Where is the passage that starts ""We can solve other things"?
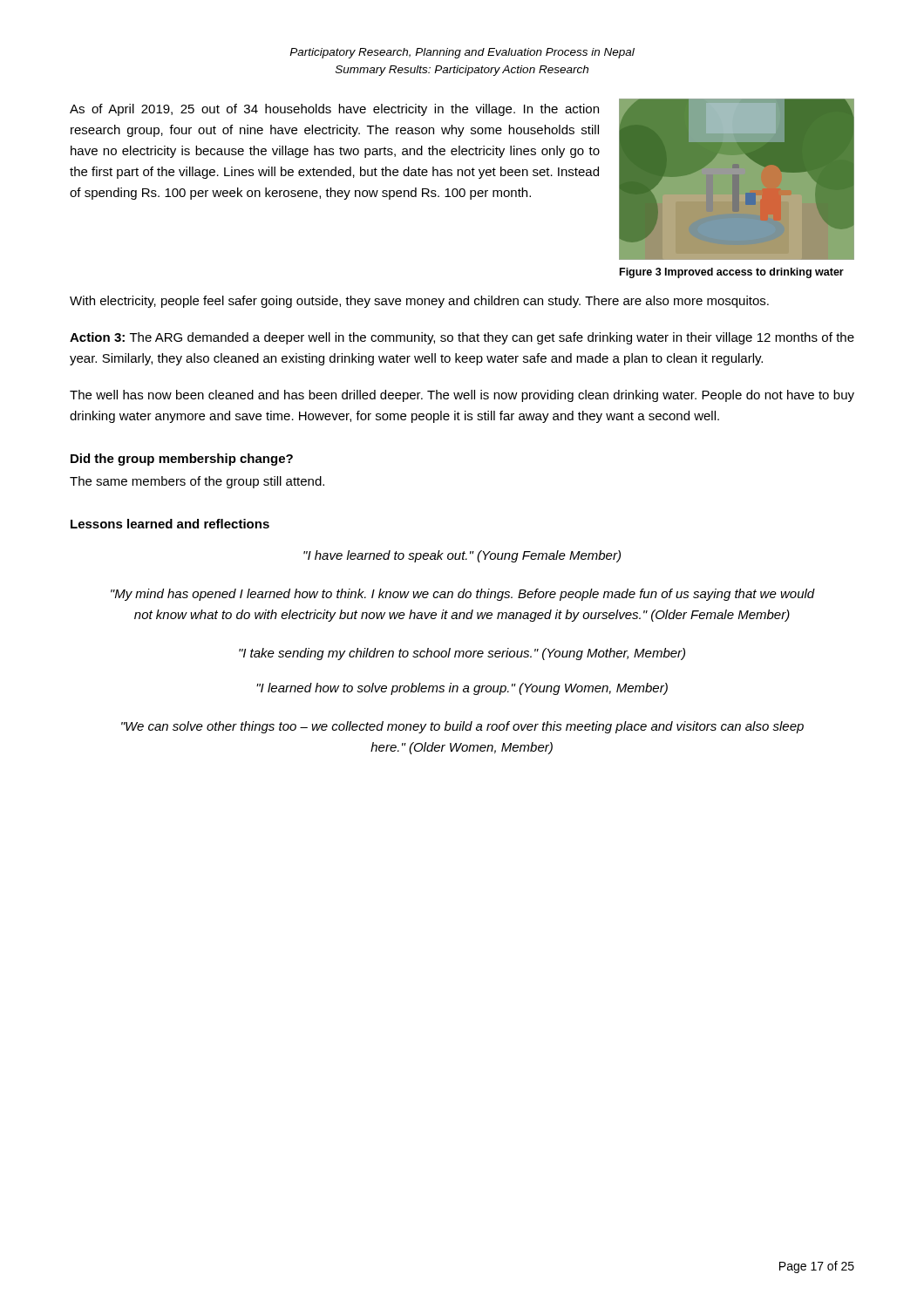Screen dimensions: 1308x924 click(x=462, y=736)
